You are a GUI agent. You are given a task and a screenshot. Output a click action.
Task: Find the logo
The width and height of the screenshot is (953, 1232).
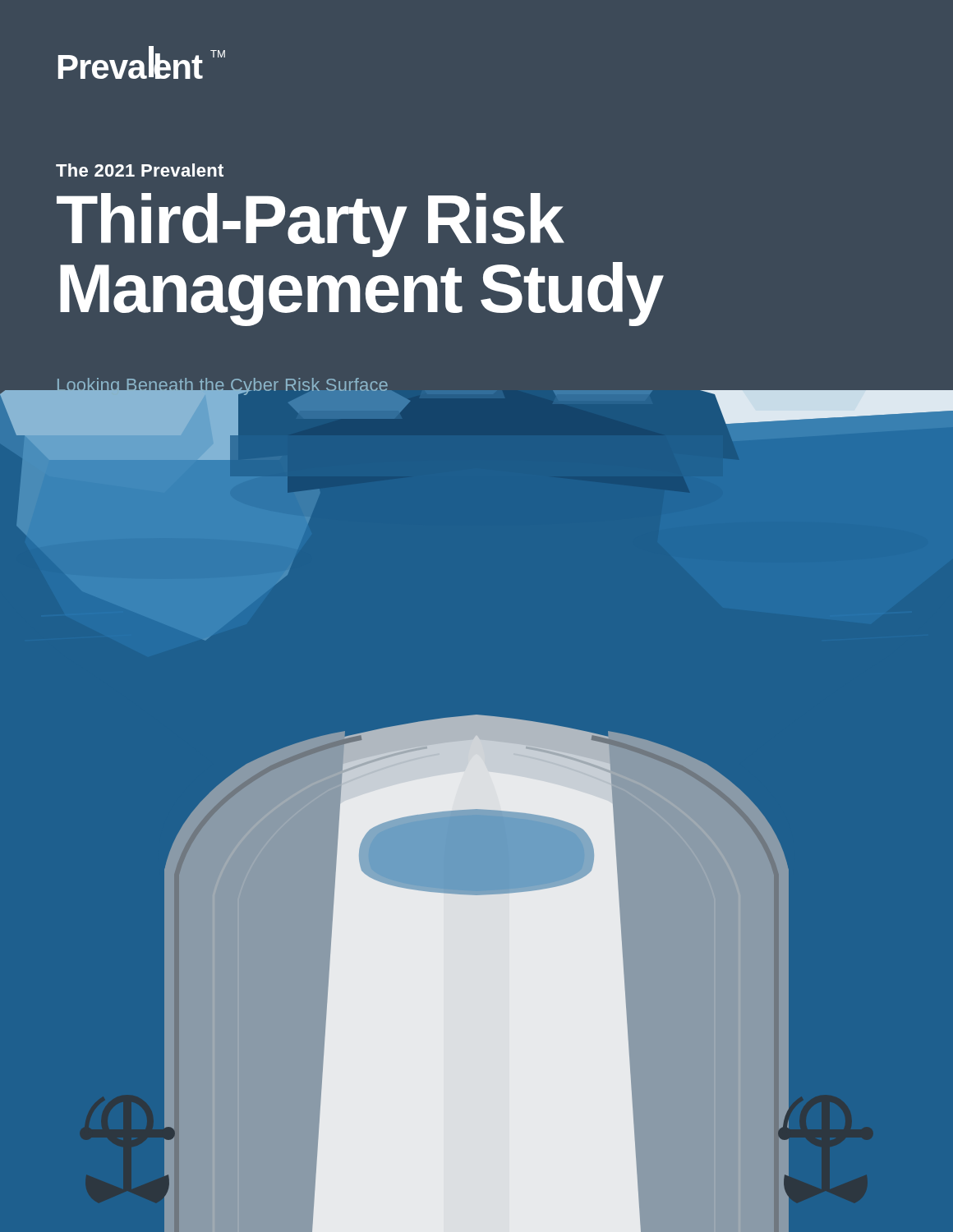142,68
